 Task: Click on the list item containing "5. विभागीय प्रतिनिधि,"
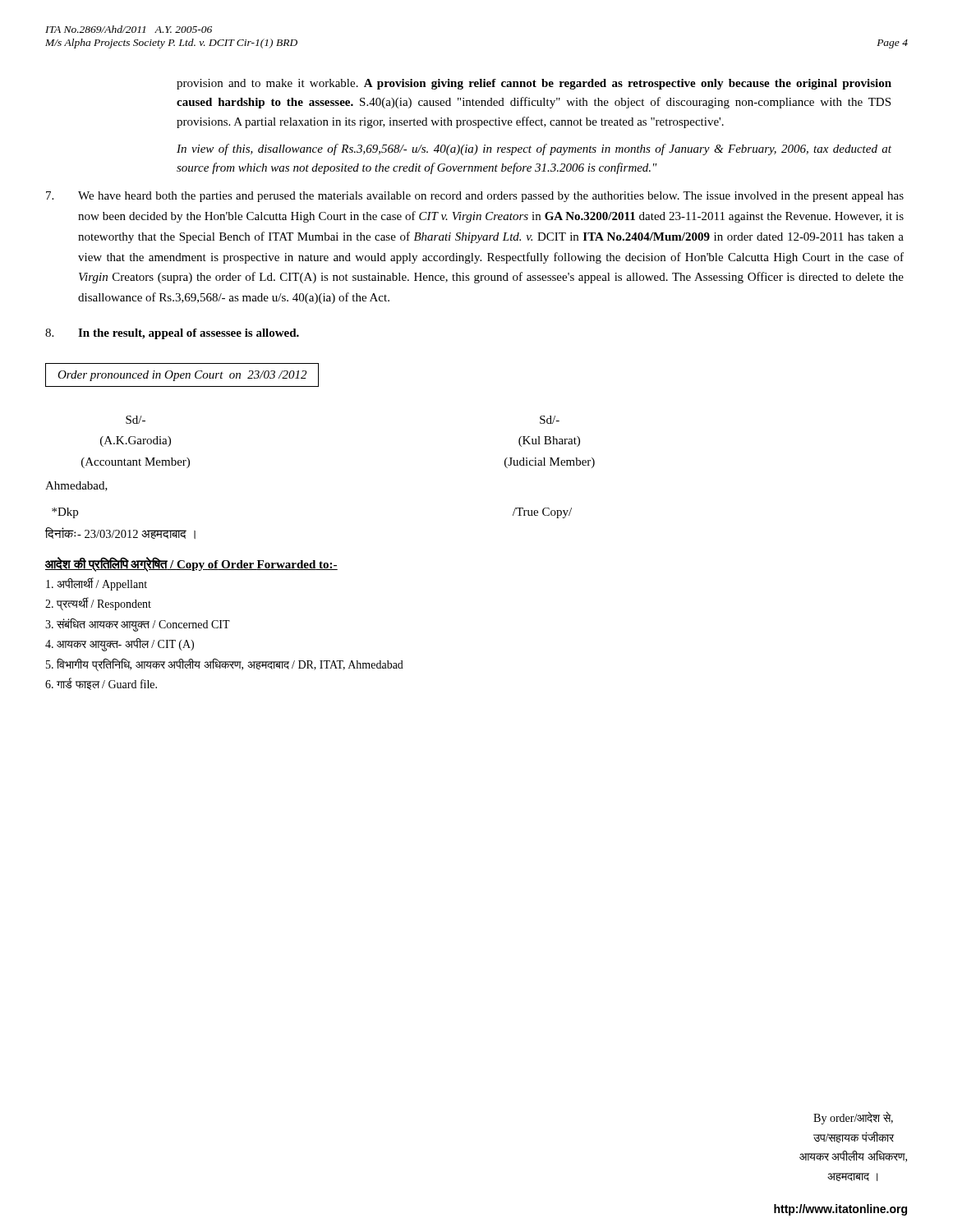(x=224, y=665)
